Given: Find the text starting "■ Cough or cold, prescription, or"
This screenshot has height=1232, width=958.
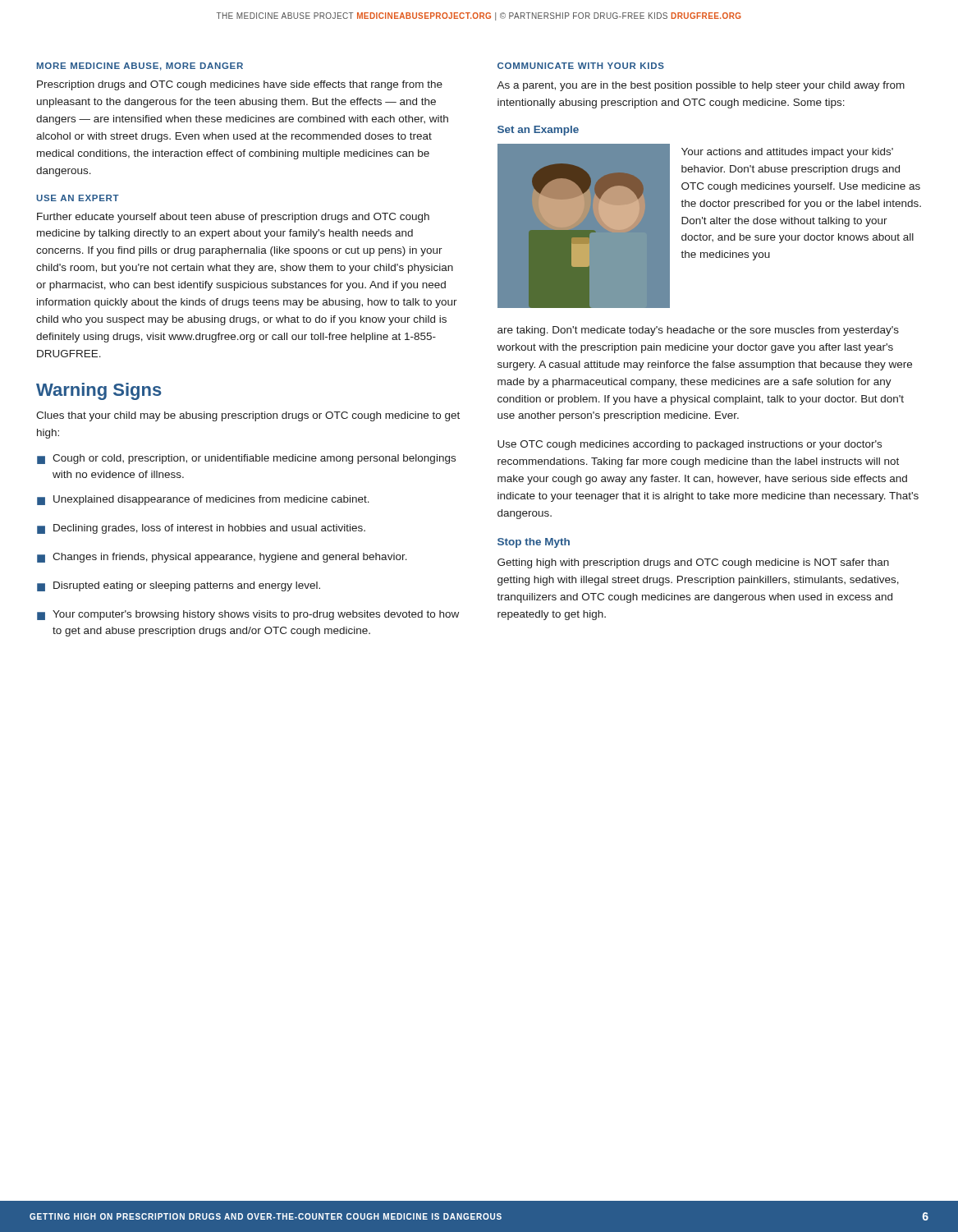Looking at the screenshot, I should pos(249,466).
